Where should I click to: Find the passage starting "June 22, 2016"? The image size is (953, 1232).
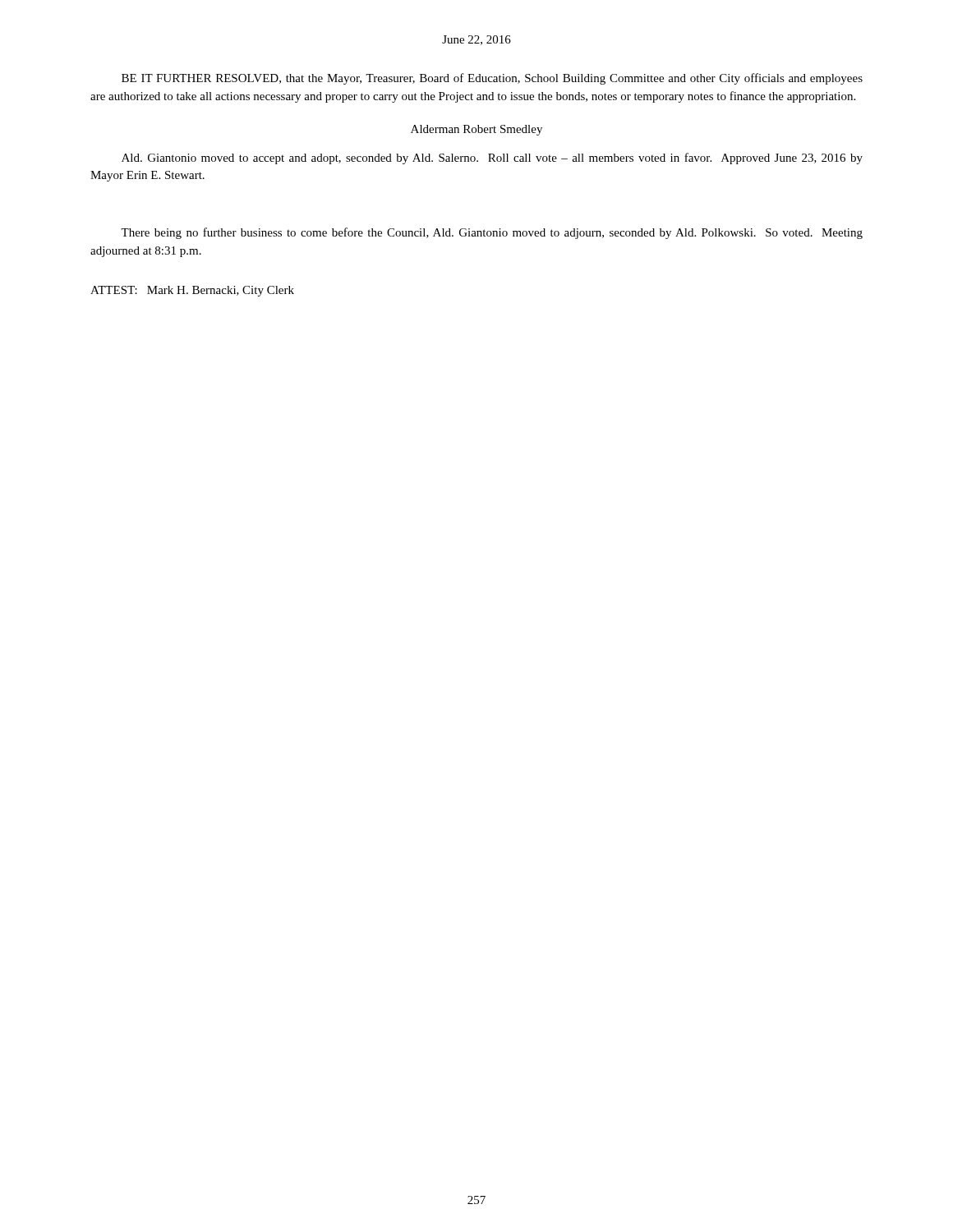pyautogui.click(x=476, y=39)
